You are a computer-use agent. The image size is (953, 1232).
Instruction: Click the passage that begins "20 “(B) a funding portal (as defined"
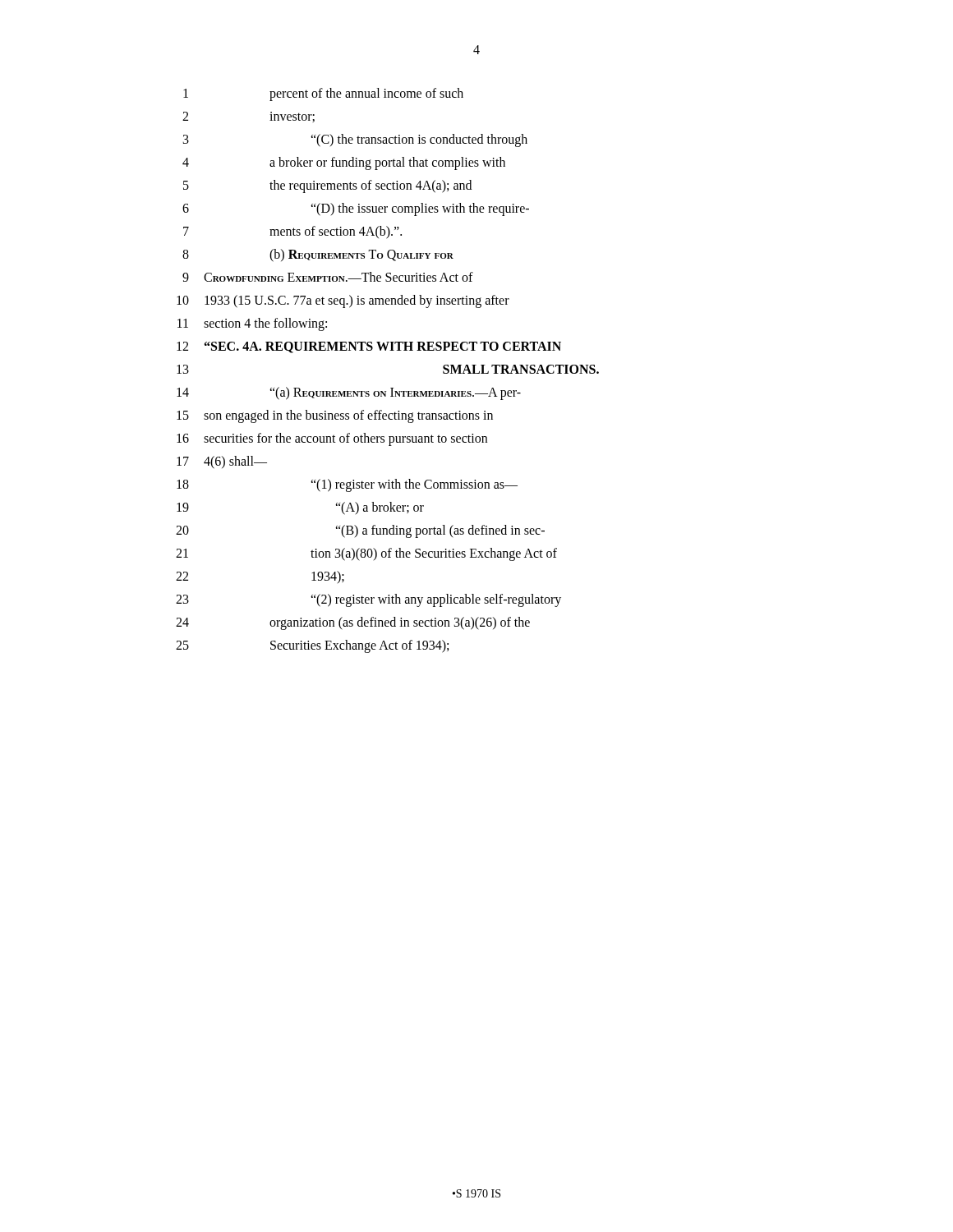(493, 531)
